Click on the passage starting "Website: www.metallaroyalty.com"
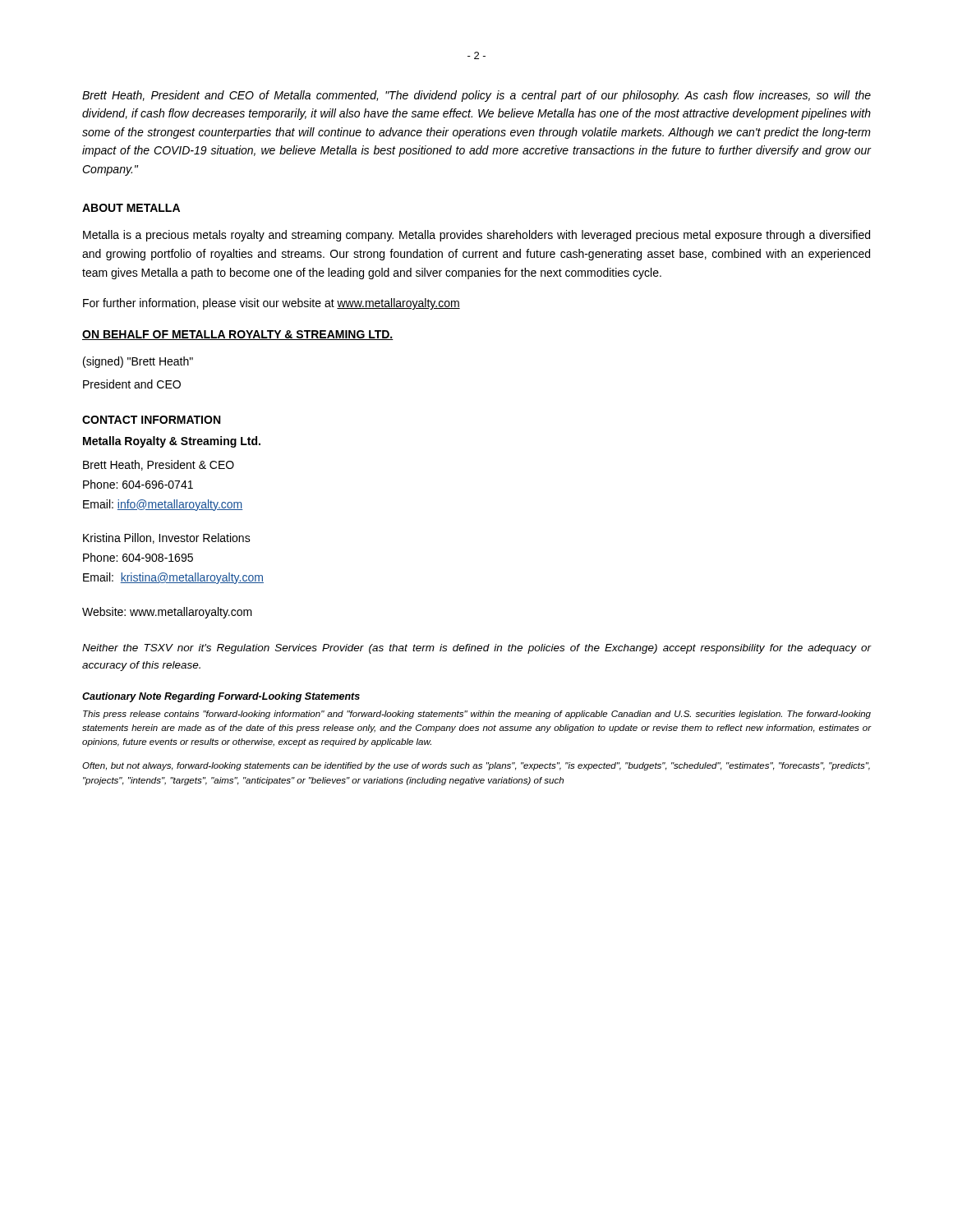The width and height of the screenshot is (953, 1232). point(167,612)
